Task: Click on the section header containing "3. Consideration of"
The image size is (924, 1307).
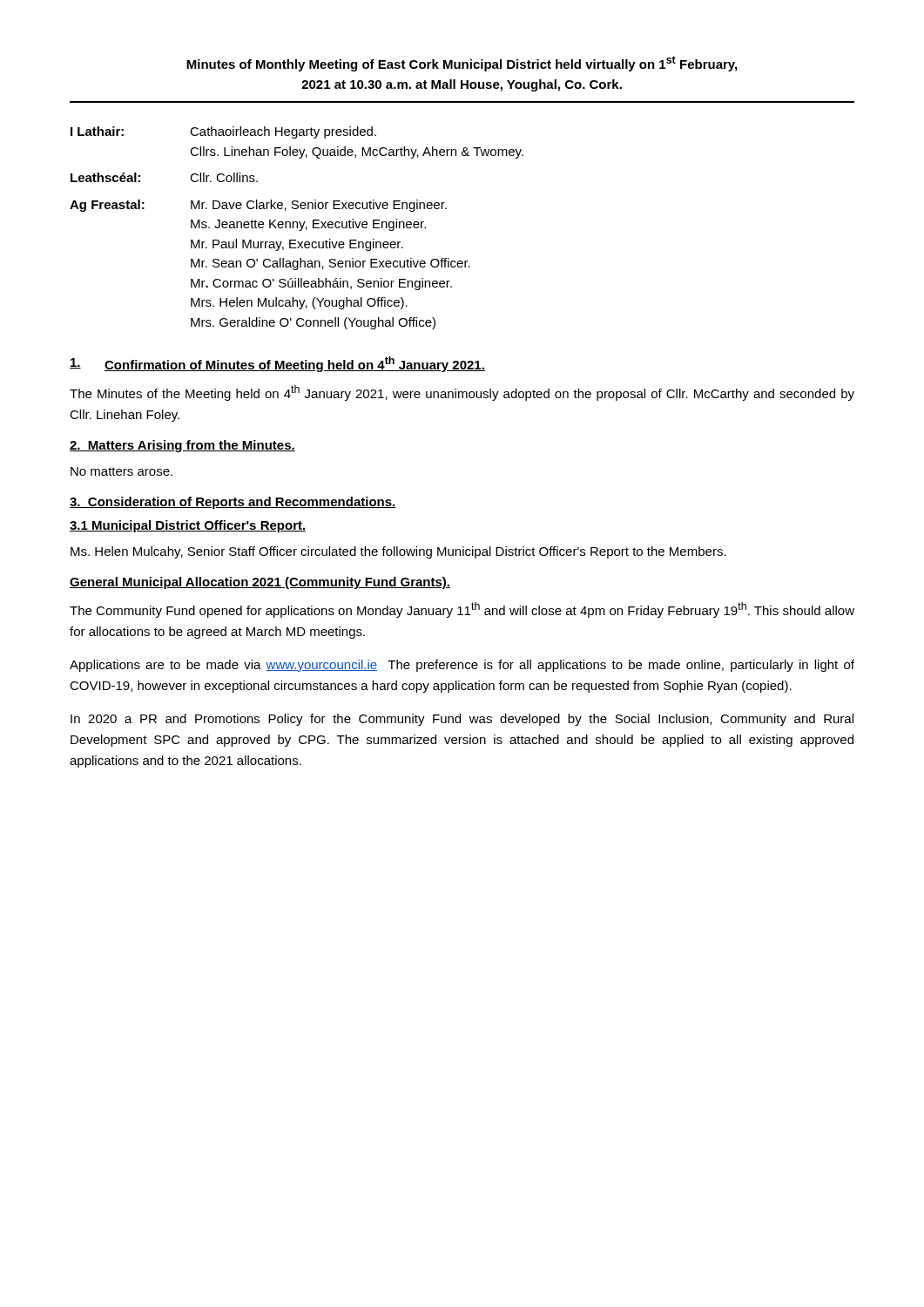Action: [233, 501]
